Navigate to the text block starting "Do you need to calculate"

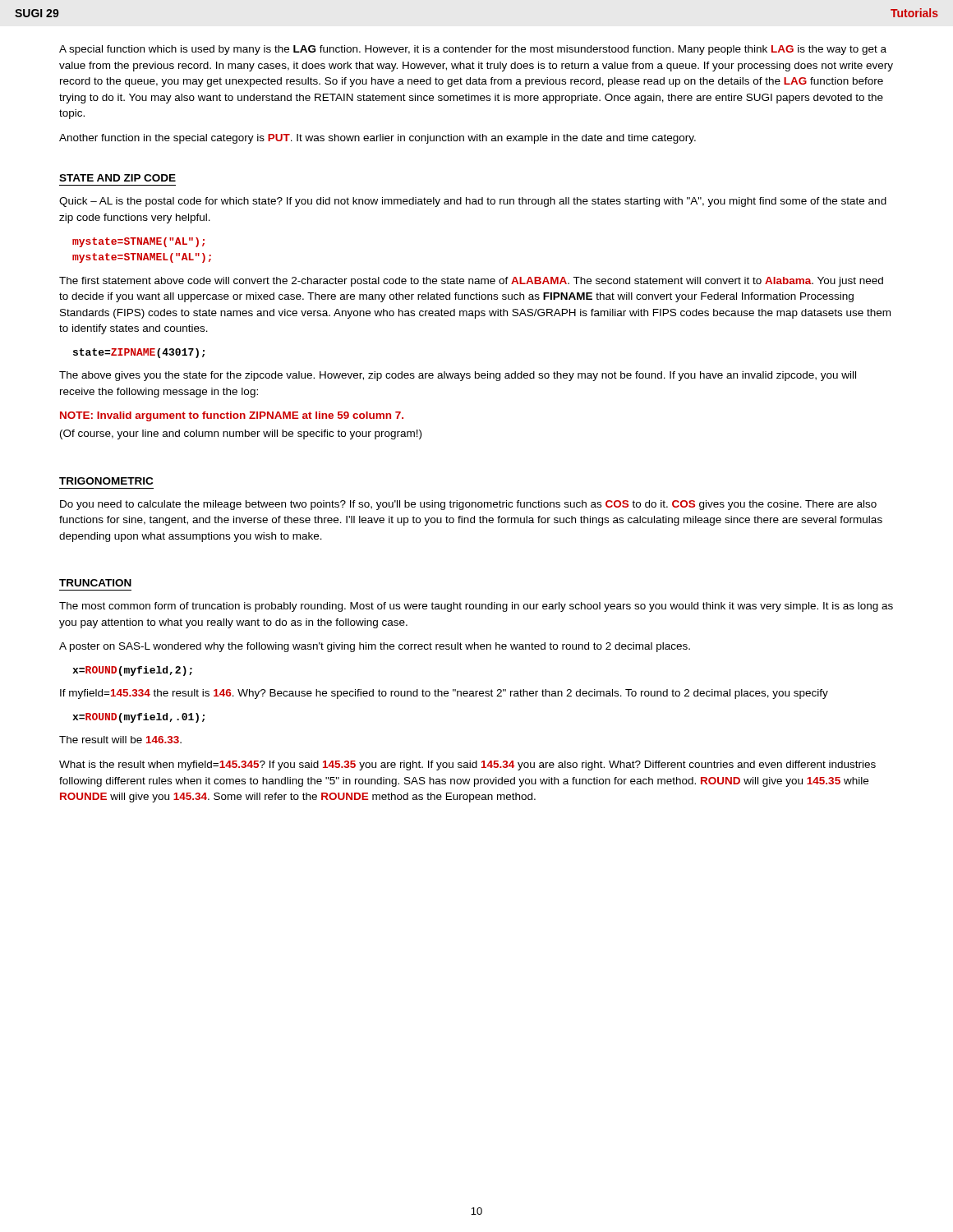coord(476,520)
